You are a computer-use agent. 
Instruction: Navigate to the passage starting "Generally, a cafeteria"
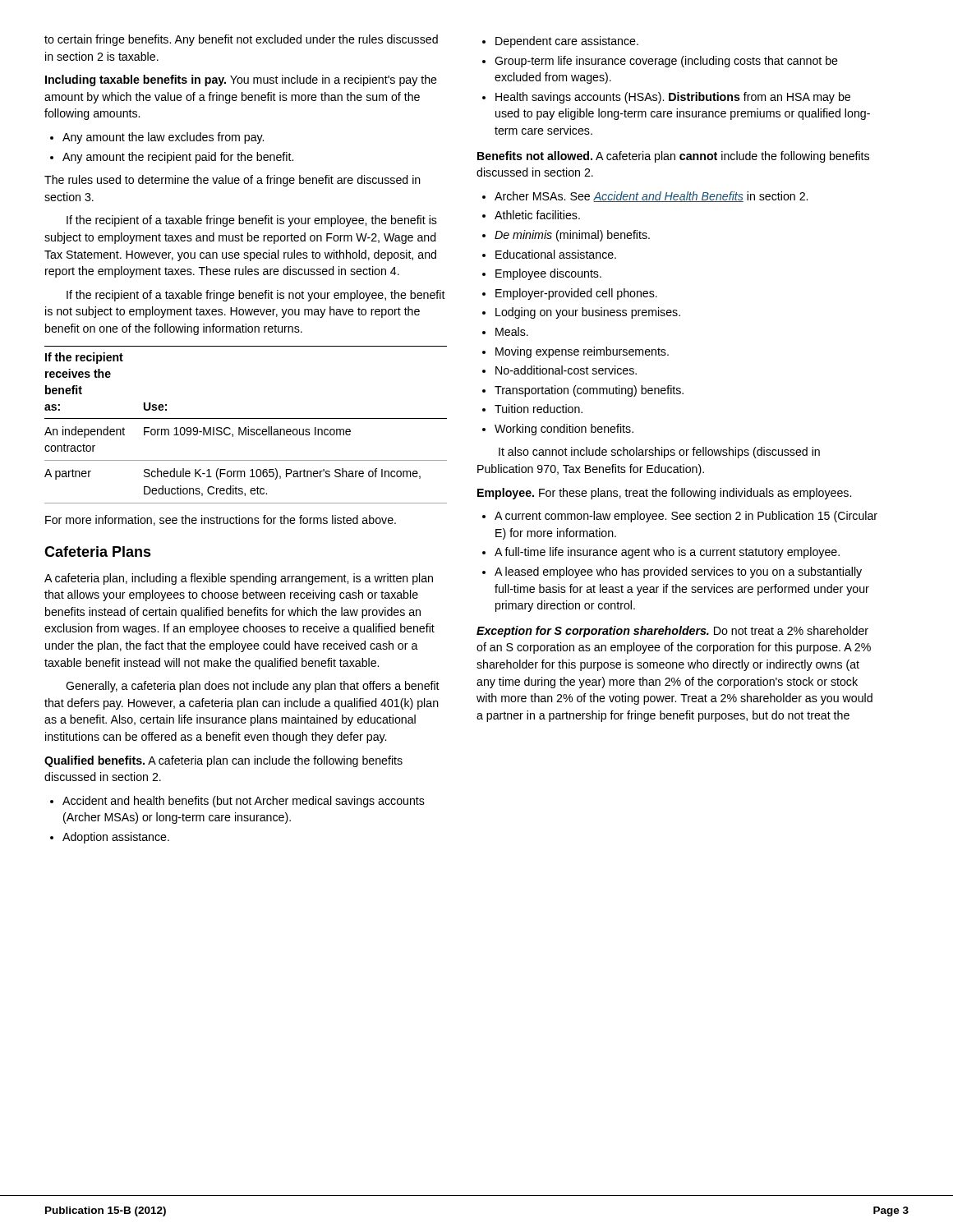tap(246, 712)
